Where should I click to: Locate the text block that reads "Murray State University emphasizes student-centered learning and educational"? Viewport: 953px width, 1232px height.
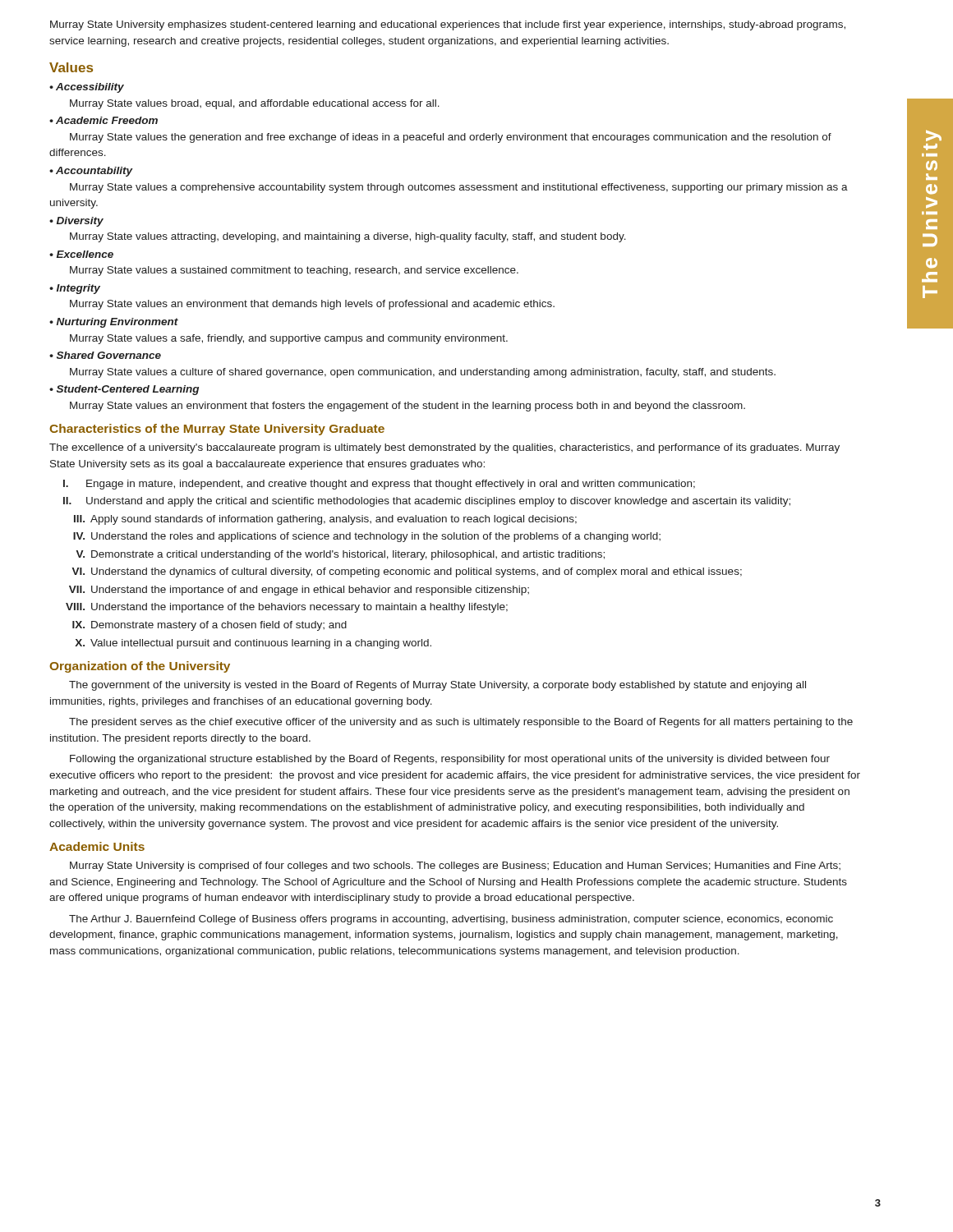click(456, 32)
